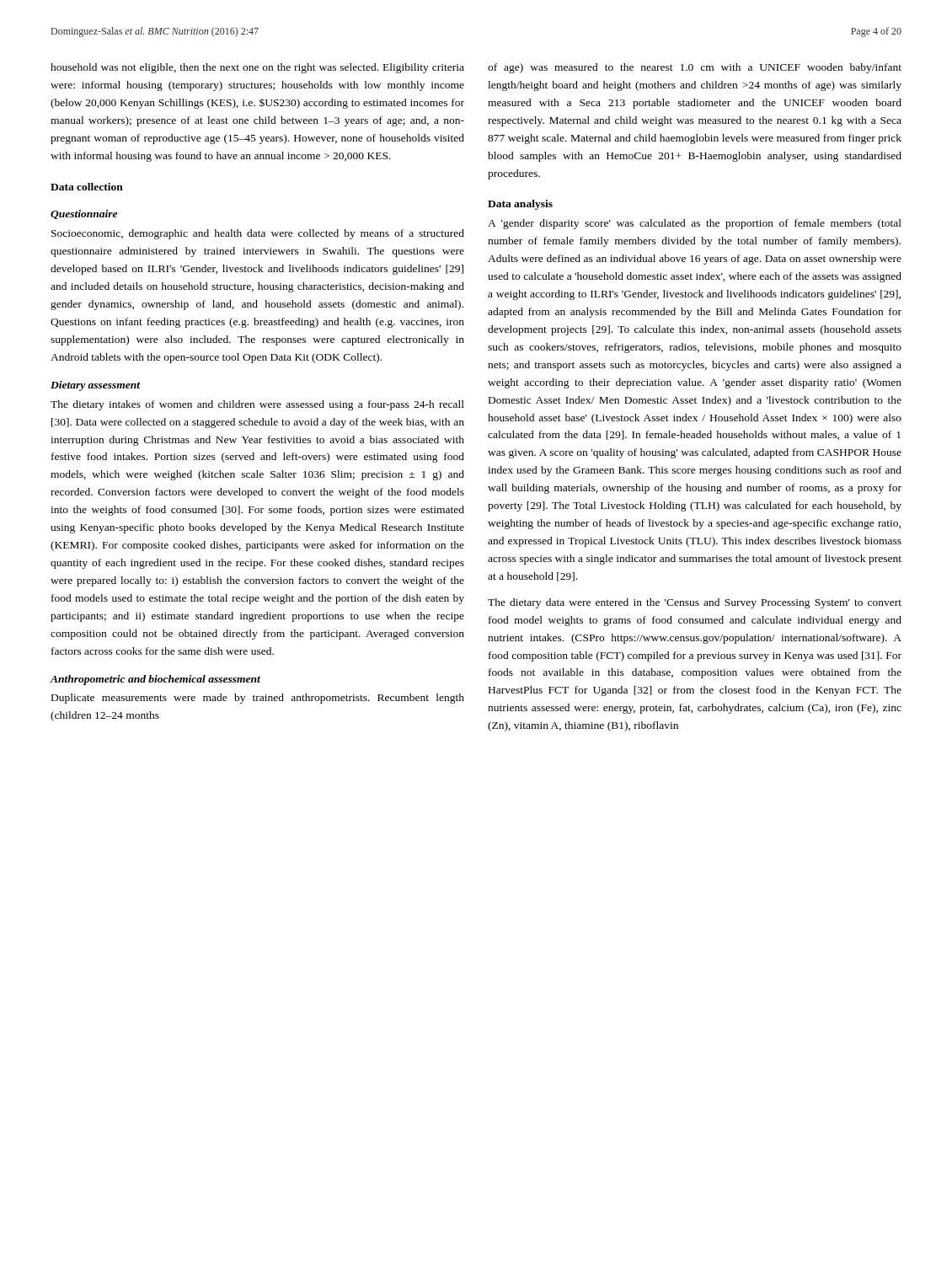Viewport: 952px width, 1264px height.
Task: Select the region starting "Data collection"
Action: point(87,186)
